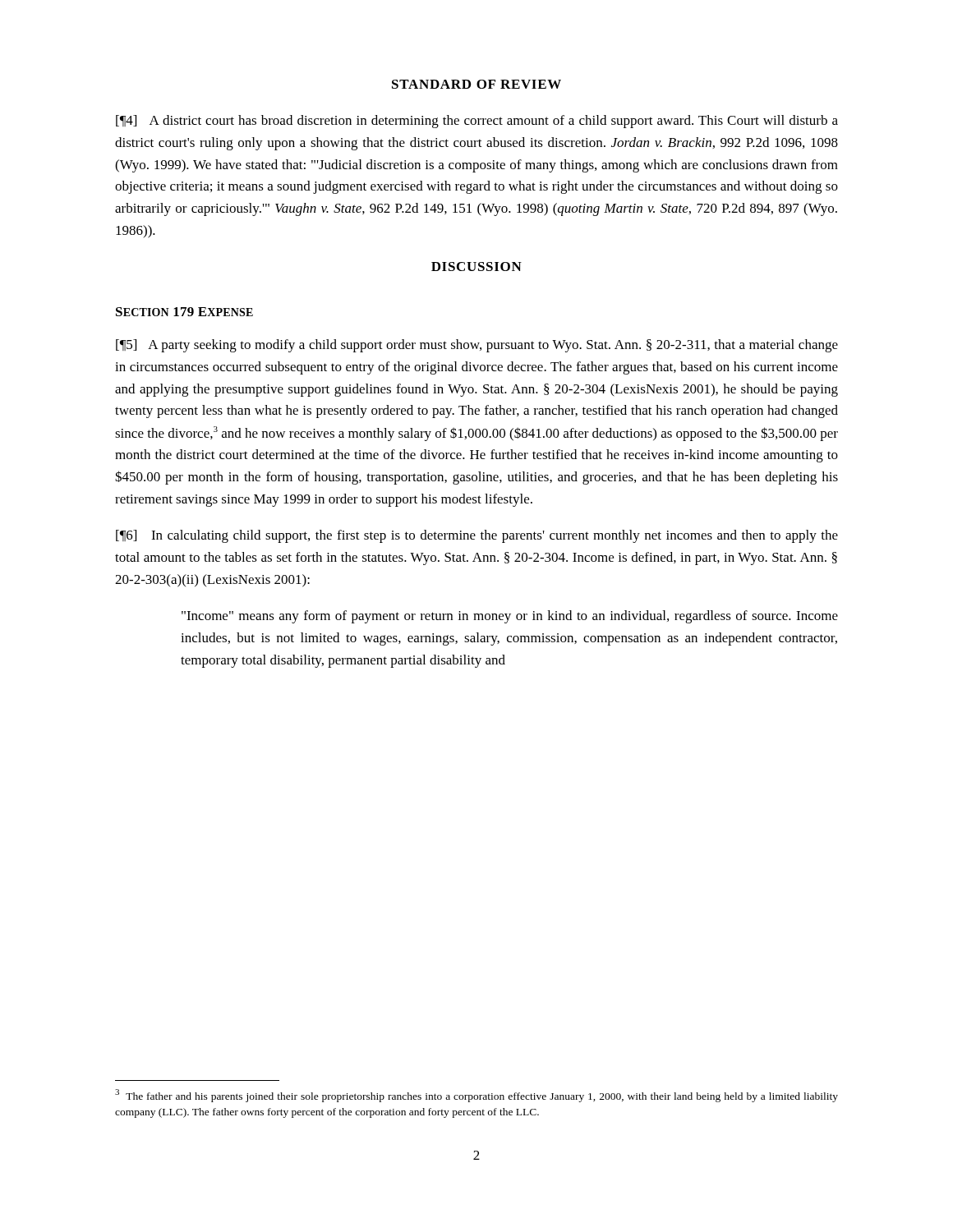Select the region starting "[¶5] A party seeking to"

click(476, 422)
